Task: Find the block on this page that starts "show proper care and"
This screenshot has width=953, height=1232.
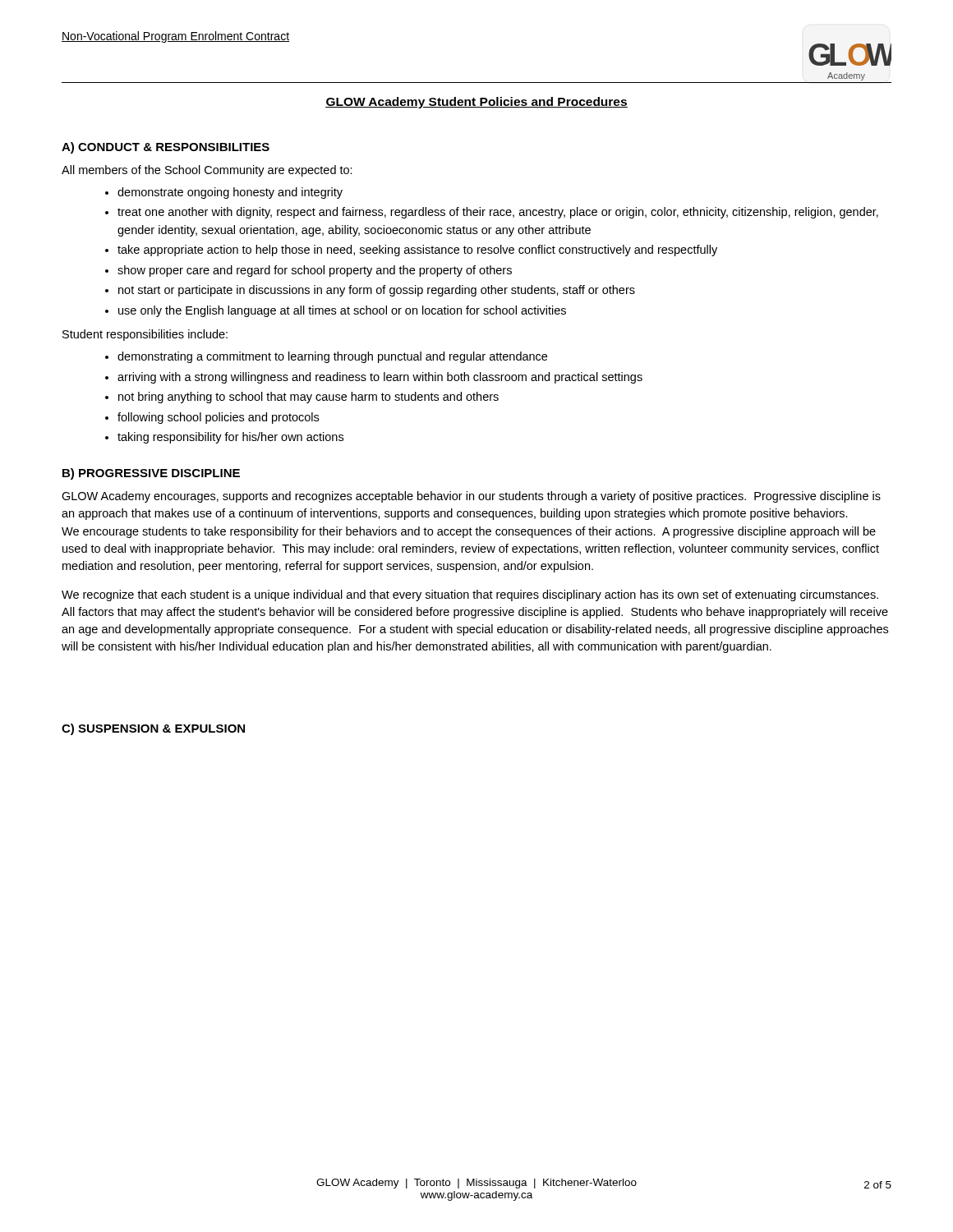Action: 315,270
